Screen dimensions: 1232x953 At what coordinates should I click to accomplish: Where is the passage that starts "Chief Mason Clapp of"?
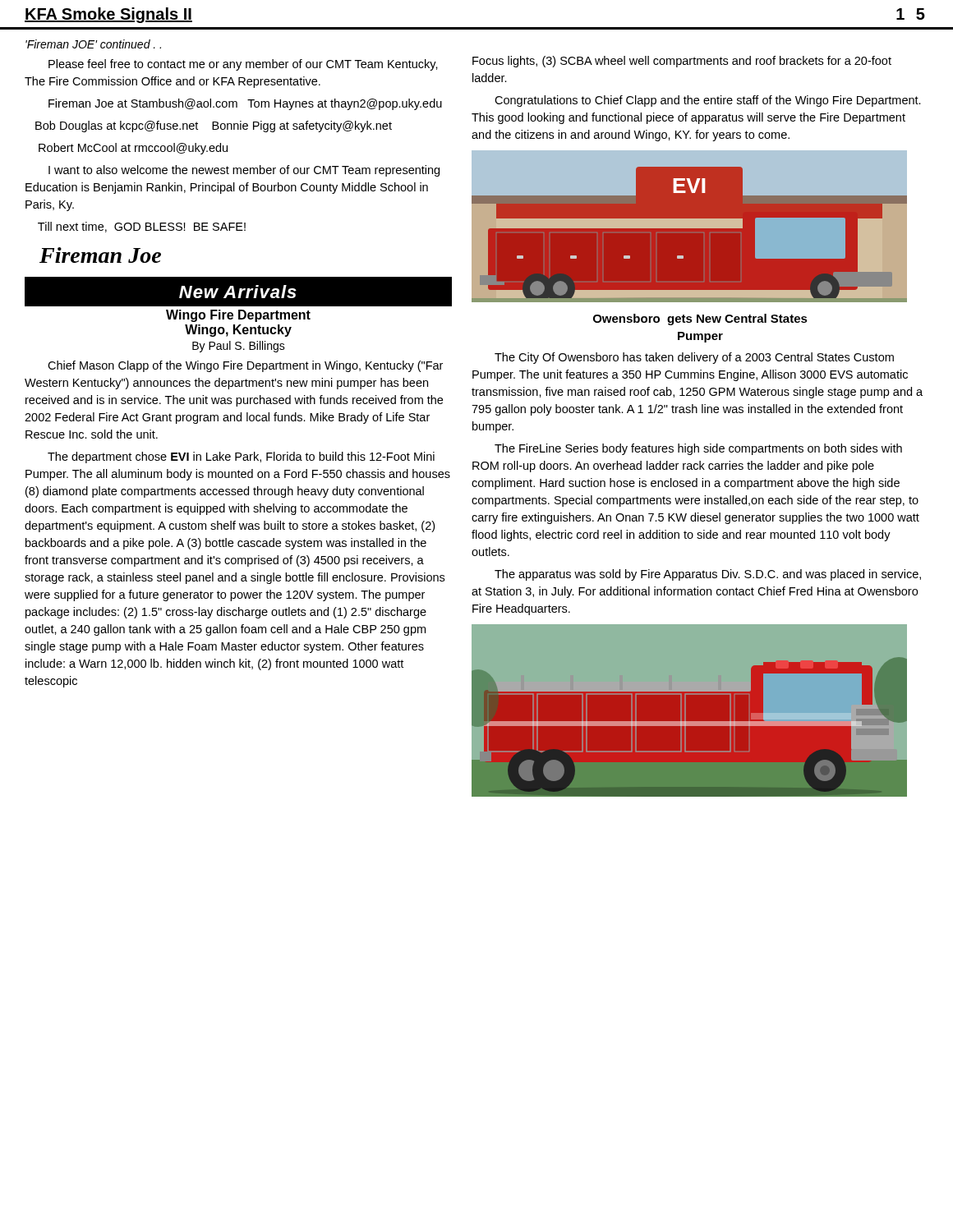(238, 524)
